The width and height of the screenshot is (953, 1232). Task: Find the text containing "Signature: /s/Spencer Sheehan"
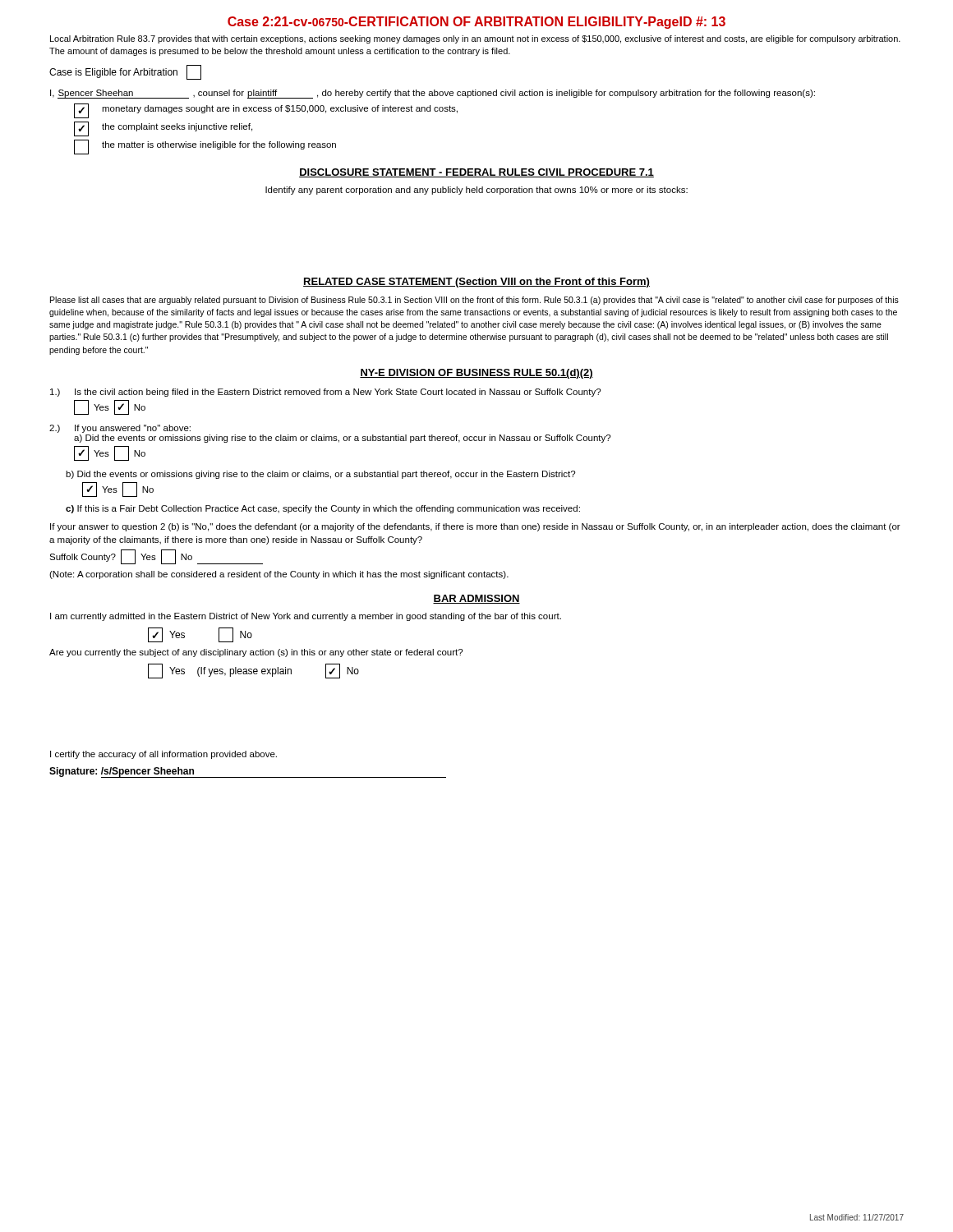click(x=248, y=772)
